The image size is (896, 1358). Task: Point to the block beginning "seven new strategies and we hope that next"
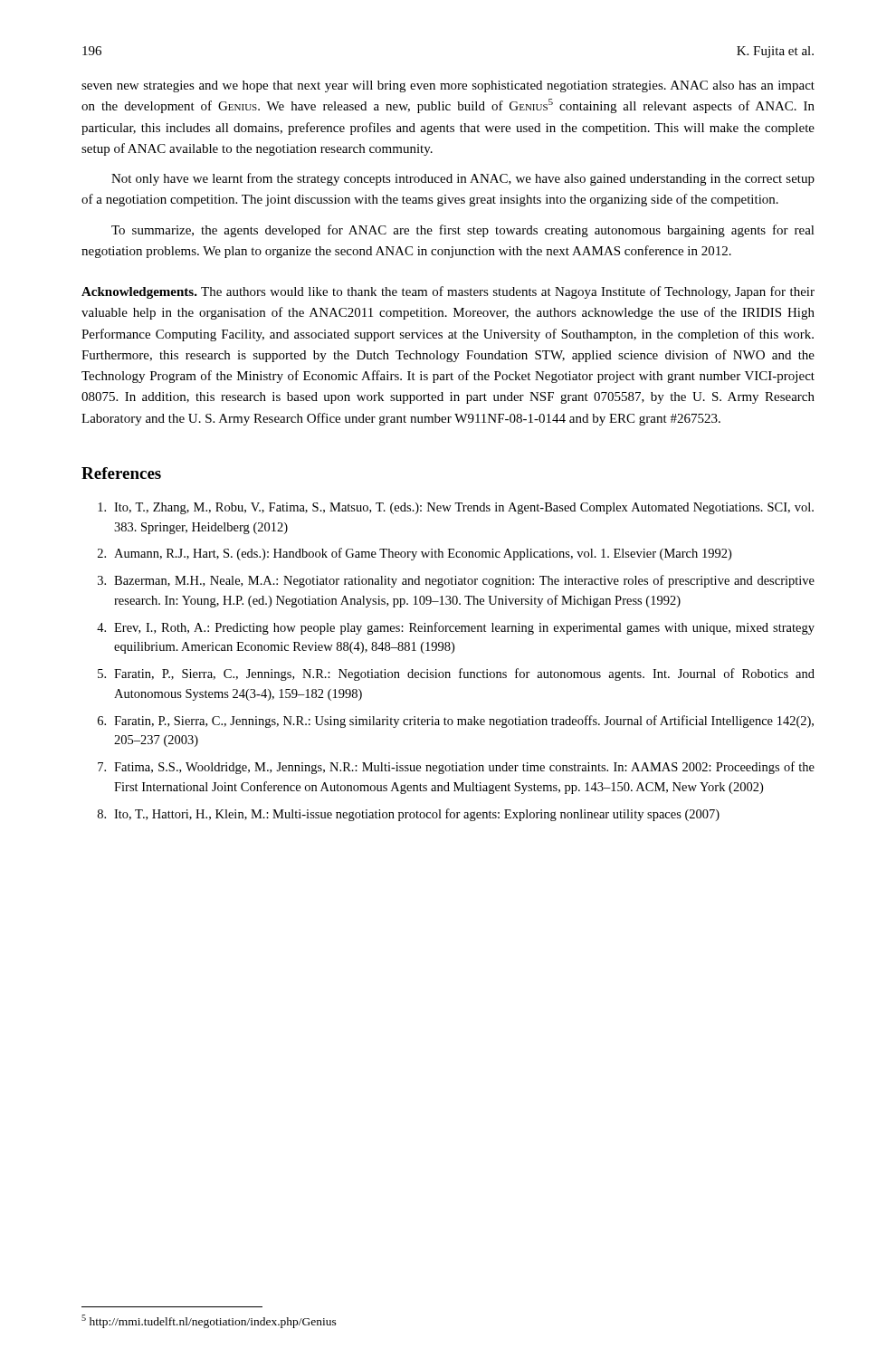pyautogui.click(x=448, y=117)
